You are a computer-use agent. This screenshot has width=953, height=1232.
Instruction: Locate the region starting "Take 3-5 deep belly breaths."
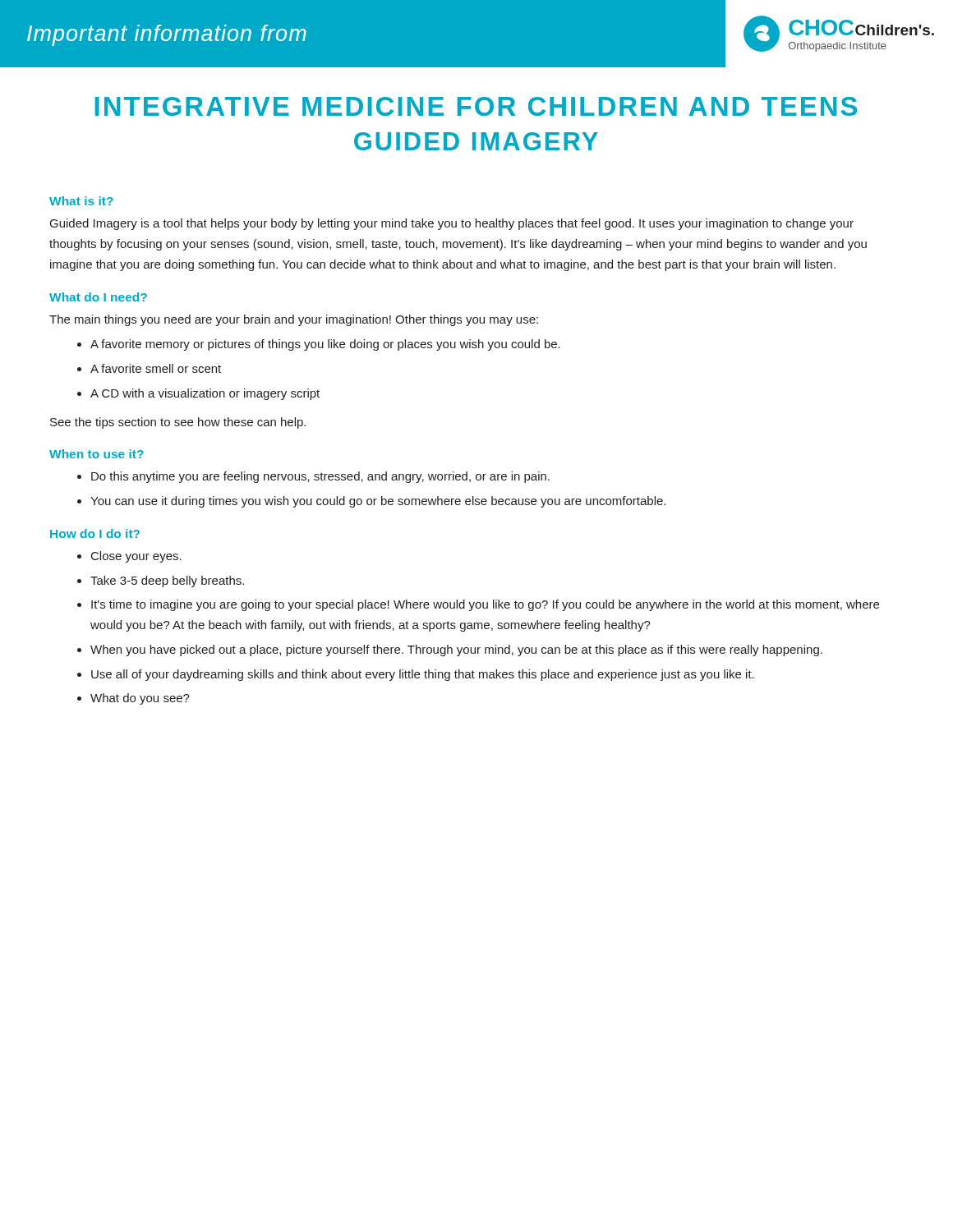pyautogui.click(x=161, y=582)
